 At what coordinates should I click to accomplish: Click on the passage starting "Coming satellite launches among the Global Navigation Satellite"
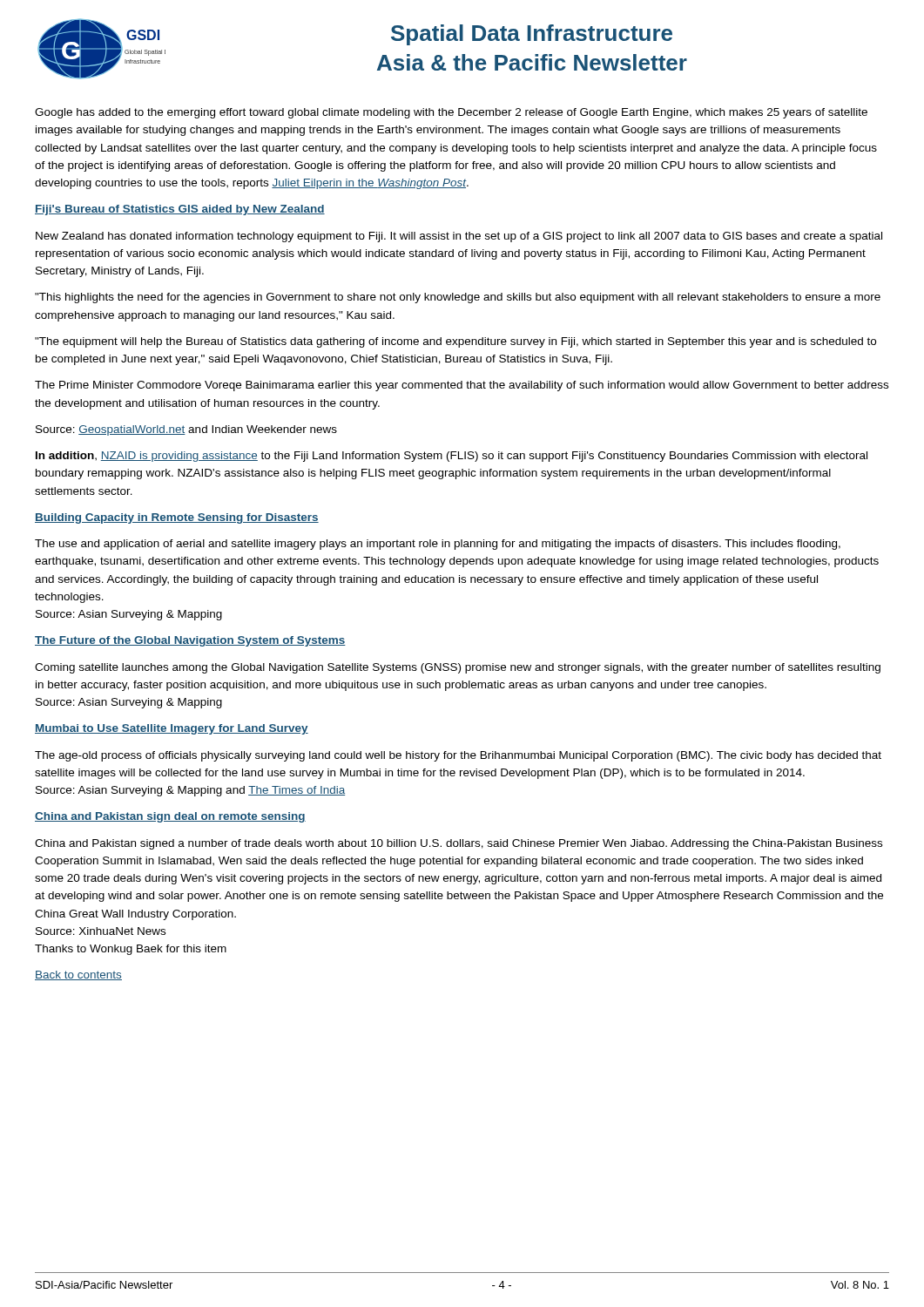pyautogui.click(x=462, y=685)
